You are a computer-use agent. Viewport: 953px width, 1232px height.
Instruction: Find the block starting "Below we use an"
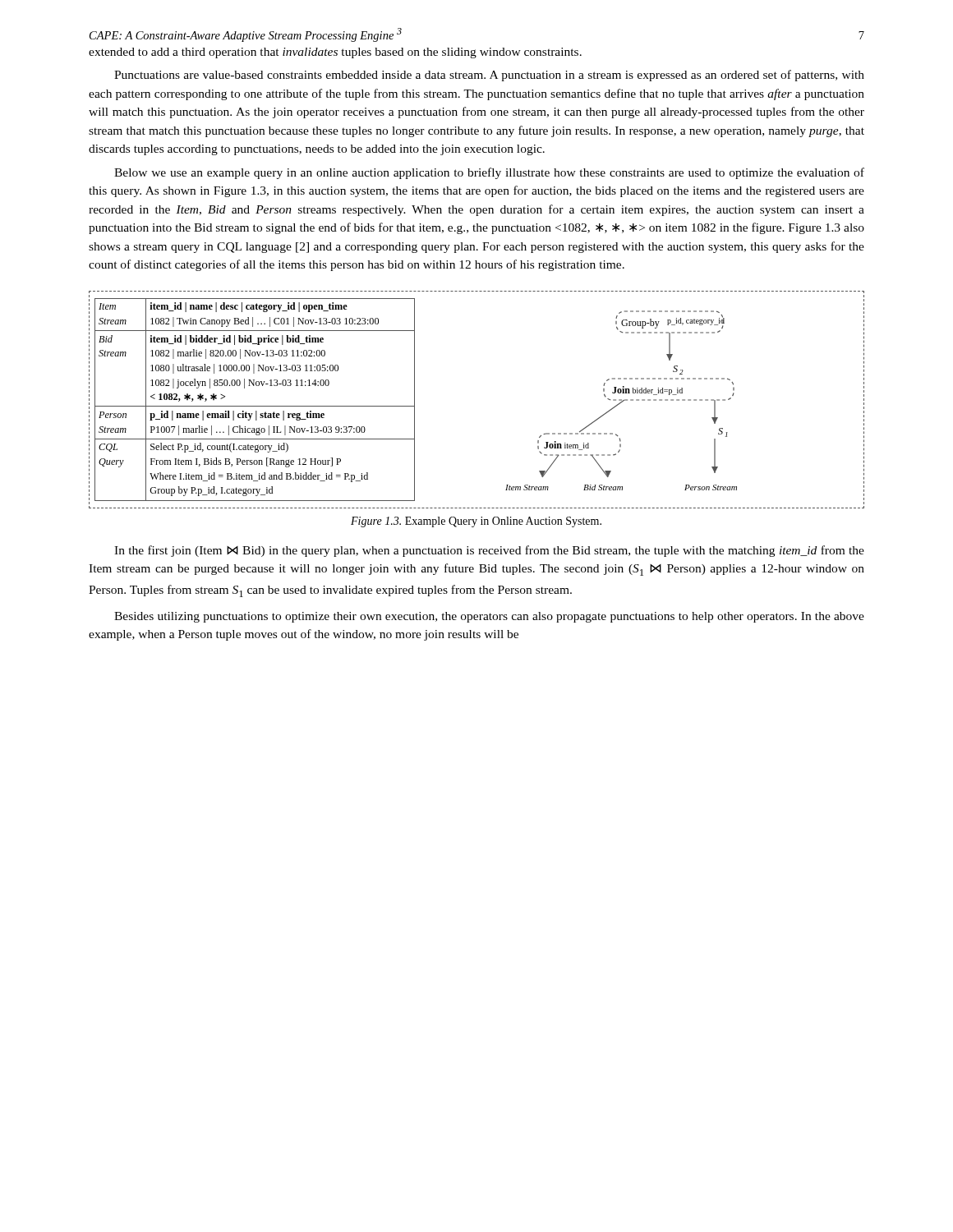pyautogui.click(x=476, y=219)
